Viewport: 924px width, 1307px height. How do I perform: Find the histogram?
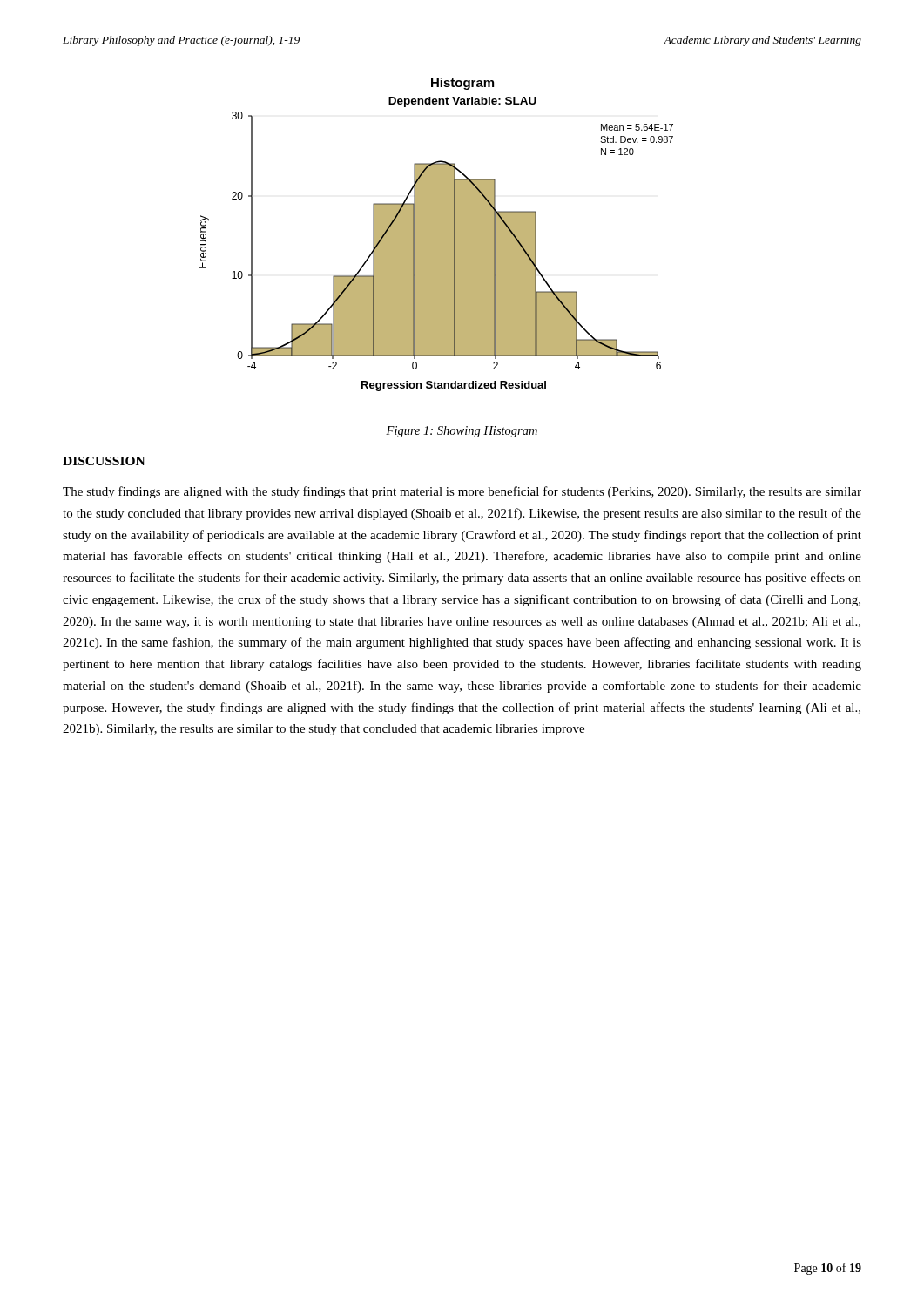click(462, 253)
